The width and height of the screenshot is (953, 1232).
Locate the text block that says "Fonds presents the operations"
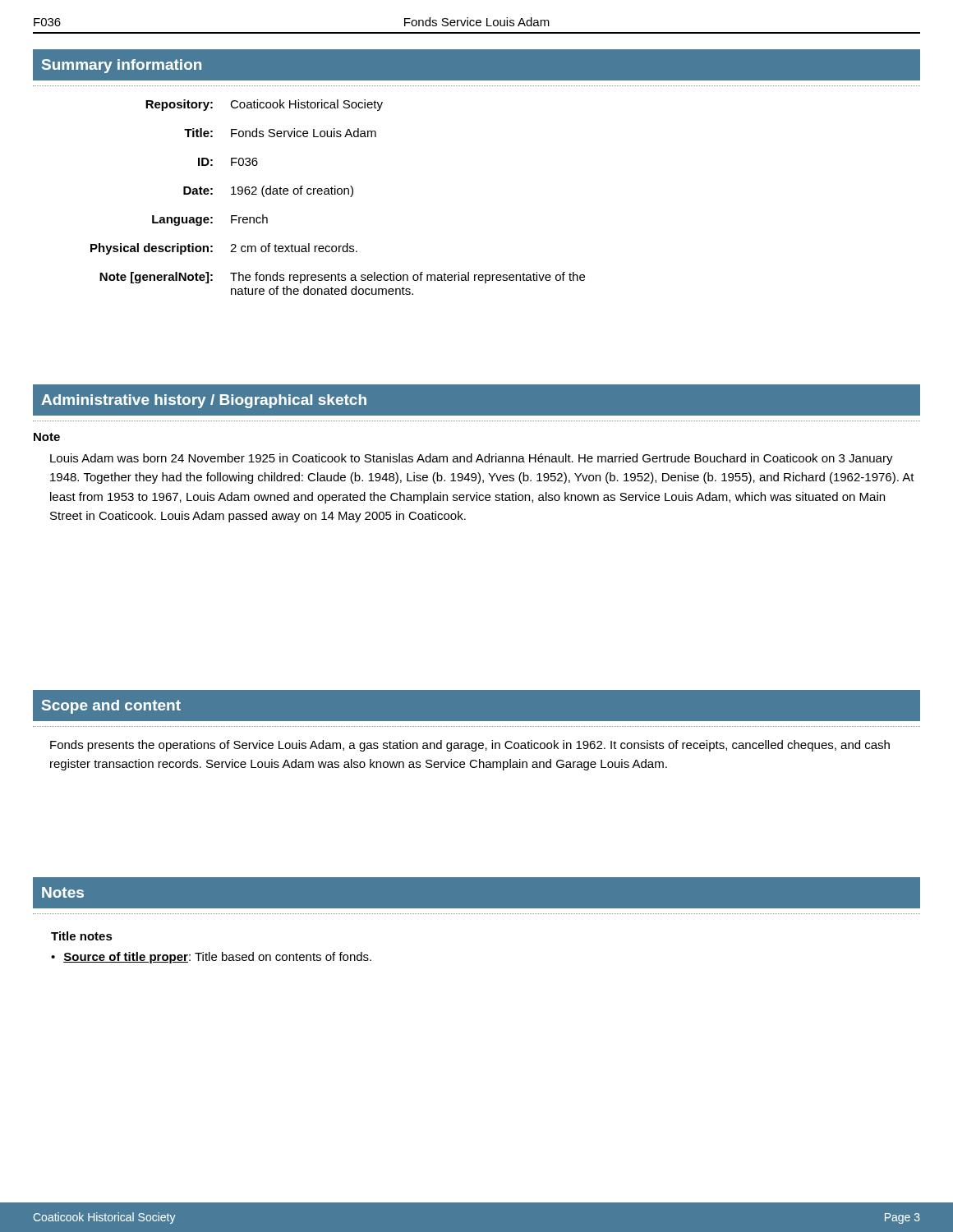coord(470,754)
